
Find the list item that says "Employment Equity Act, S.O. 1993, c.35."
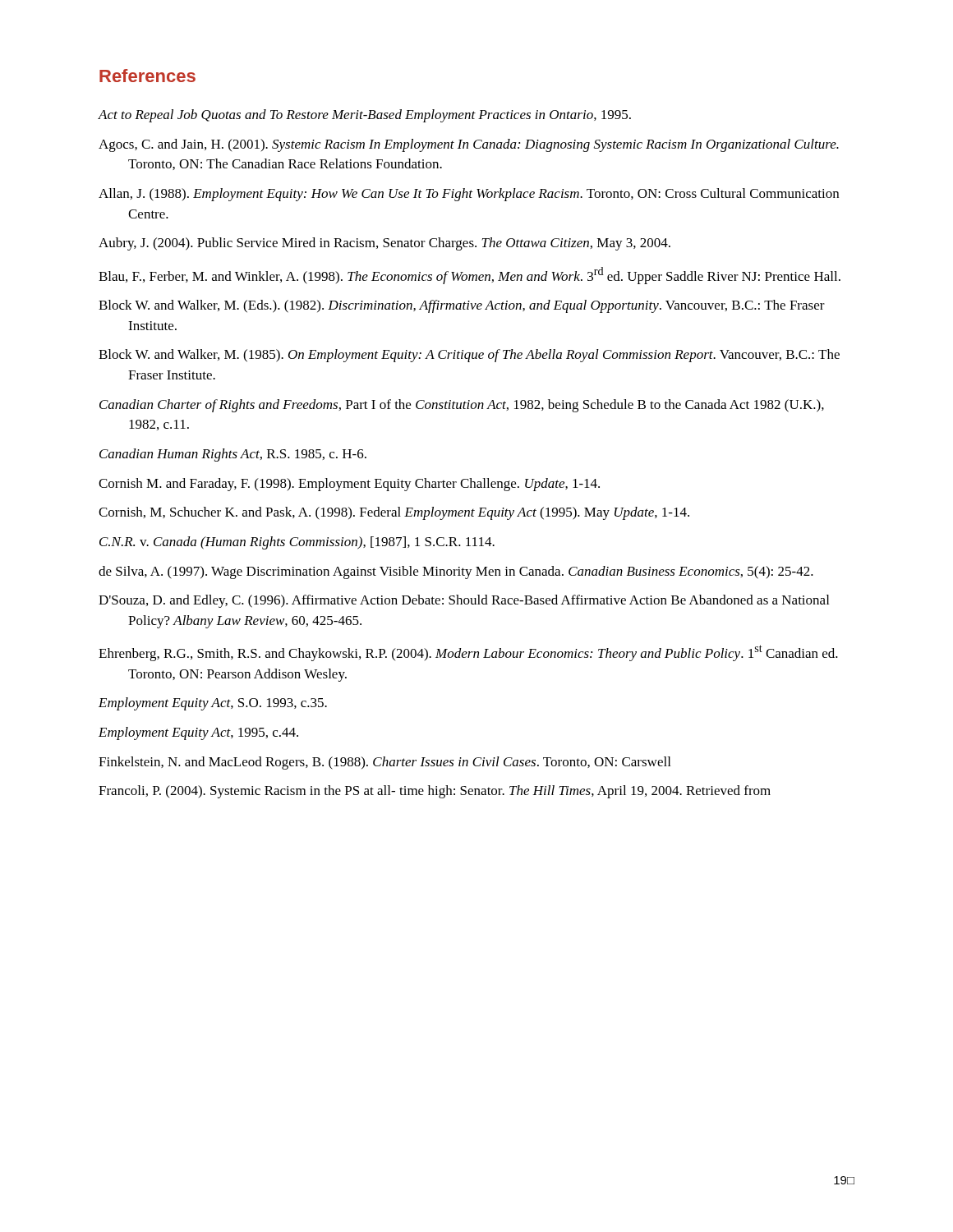click(213, 703)
